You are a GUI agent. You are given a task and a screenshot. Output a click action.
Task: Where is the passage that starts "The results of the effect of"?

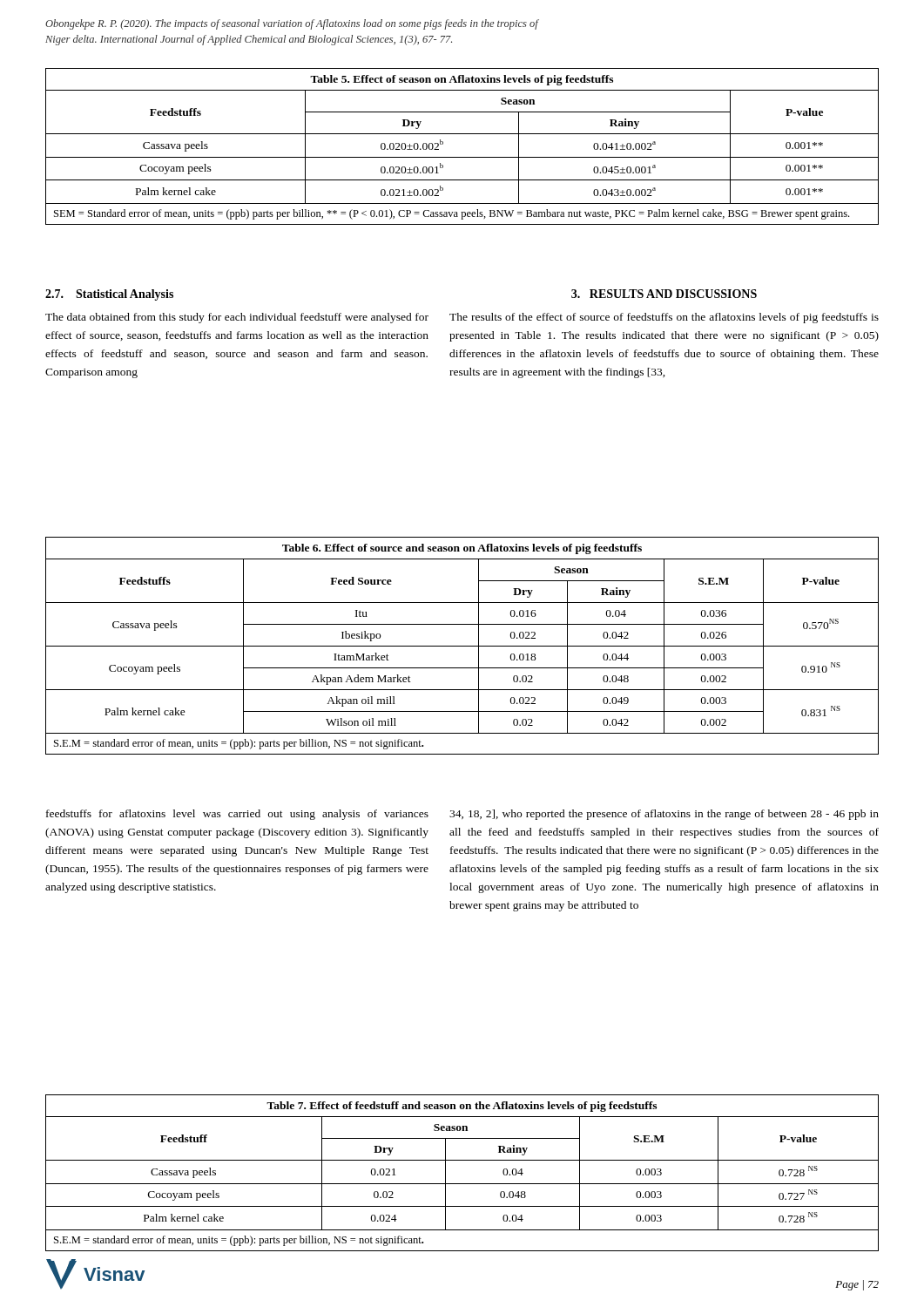tap(664, 344)
